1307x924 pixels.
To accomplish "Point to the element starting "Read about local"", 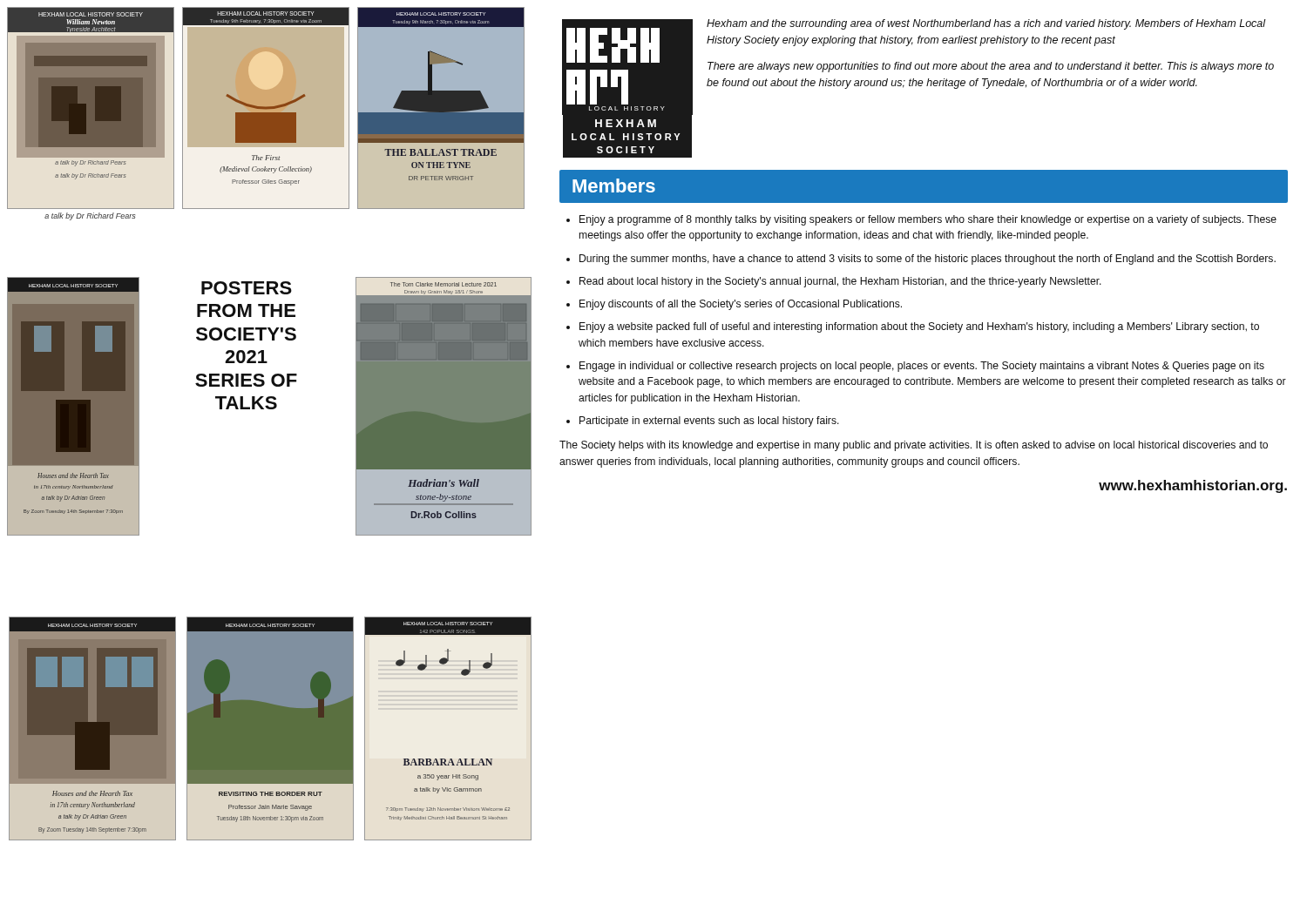I will [x=840, y=281].
